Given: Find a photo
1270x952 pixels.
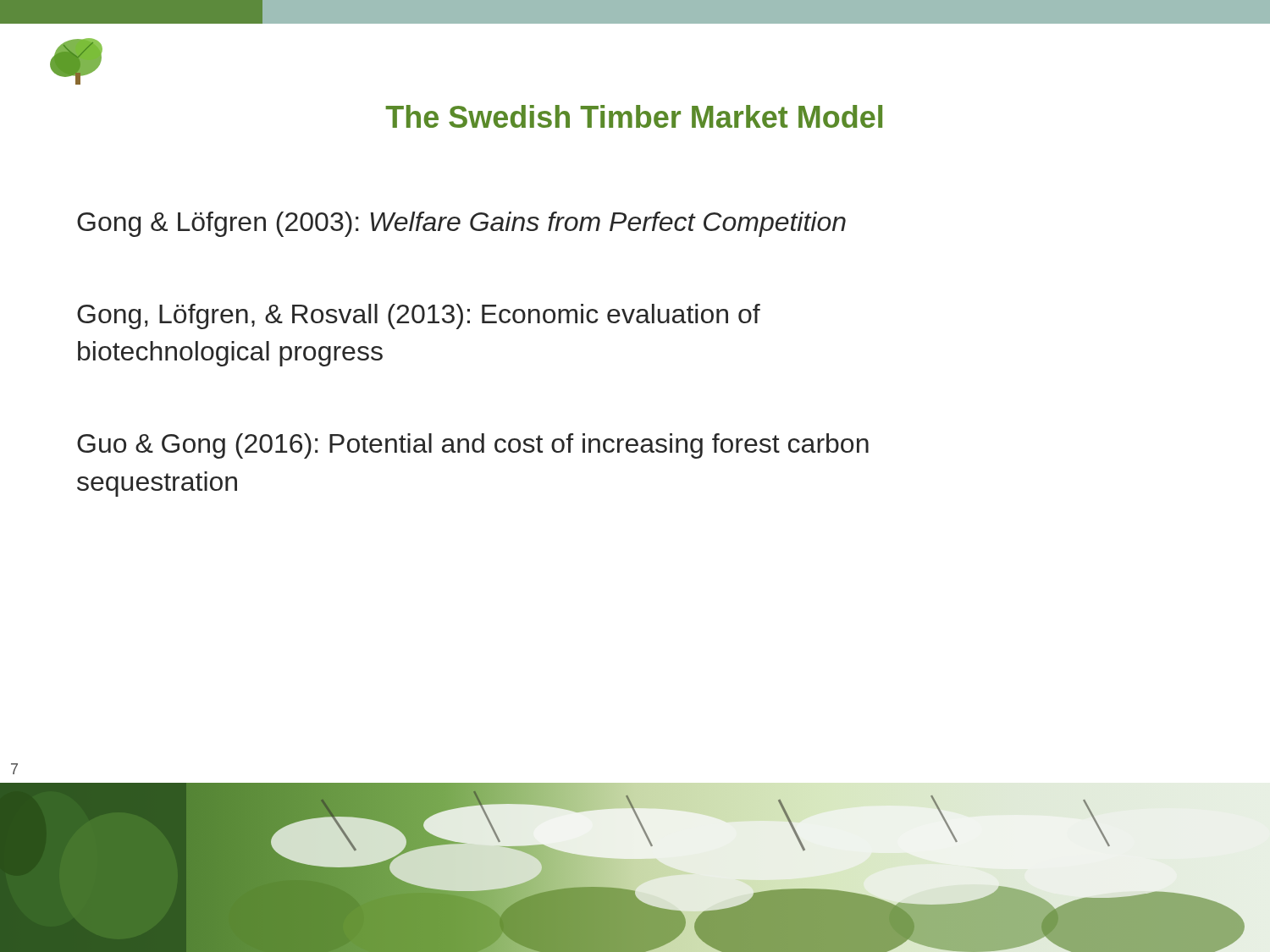Looking at the screenshot, I should 635,867.
